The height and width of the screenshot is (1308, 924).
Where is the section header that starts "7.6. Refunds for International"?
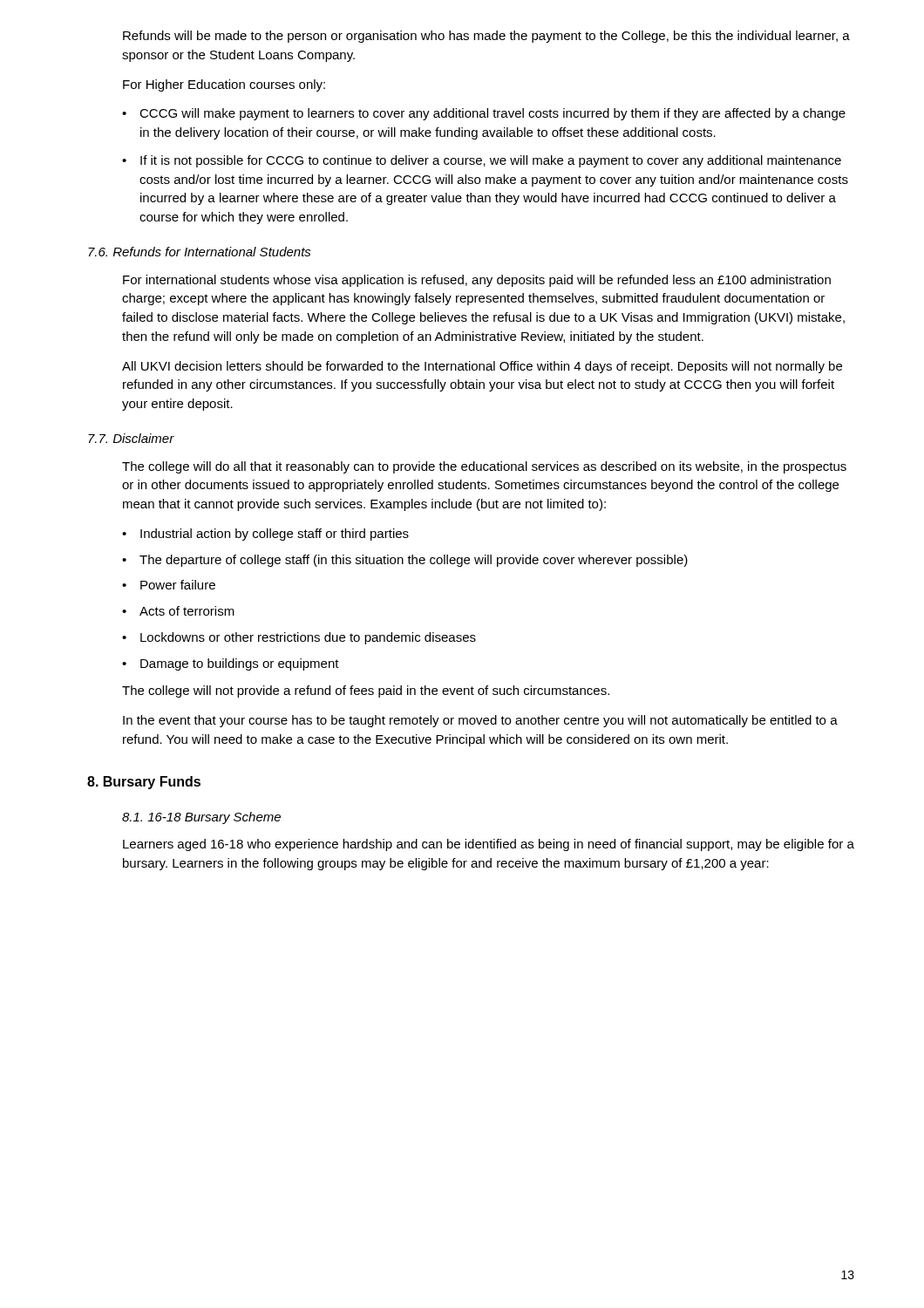pos(200,252)
